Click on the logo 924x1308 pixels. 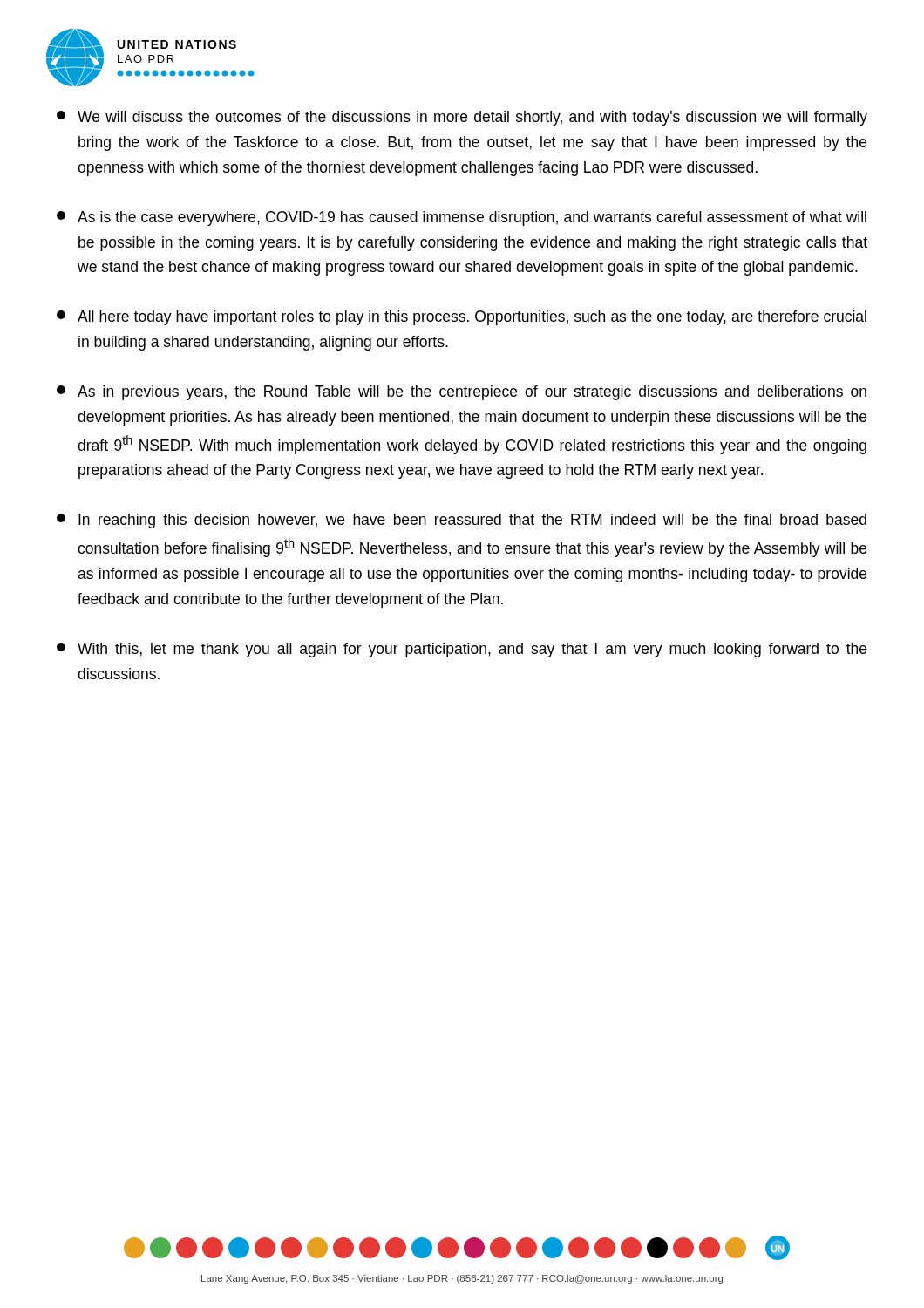coord(154,58)
